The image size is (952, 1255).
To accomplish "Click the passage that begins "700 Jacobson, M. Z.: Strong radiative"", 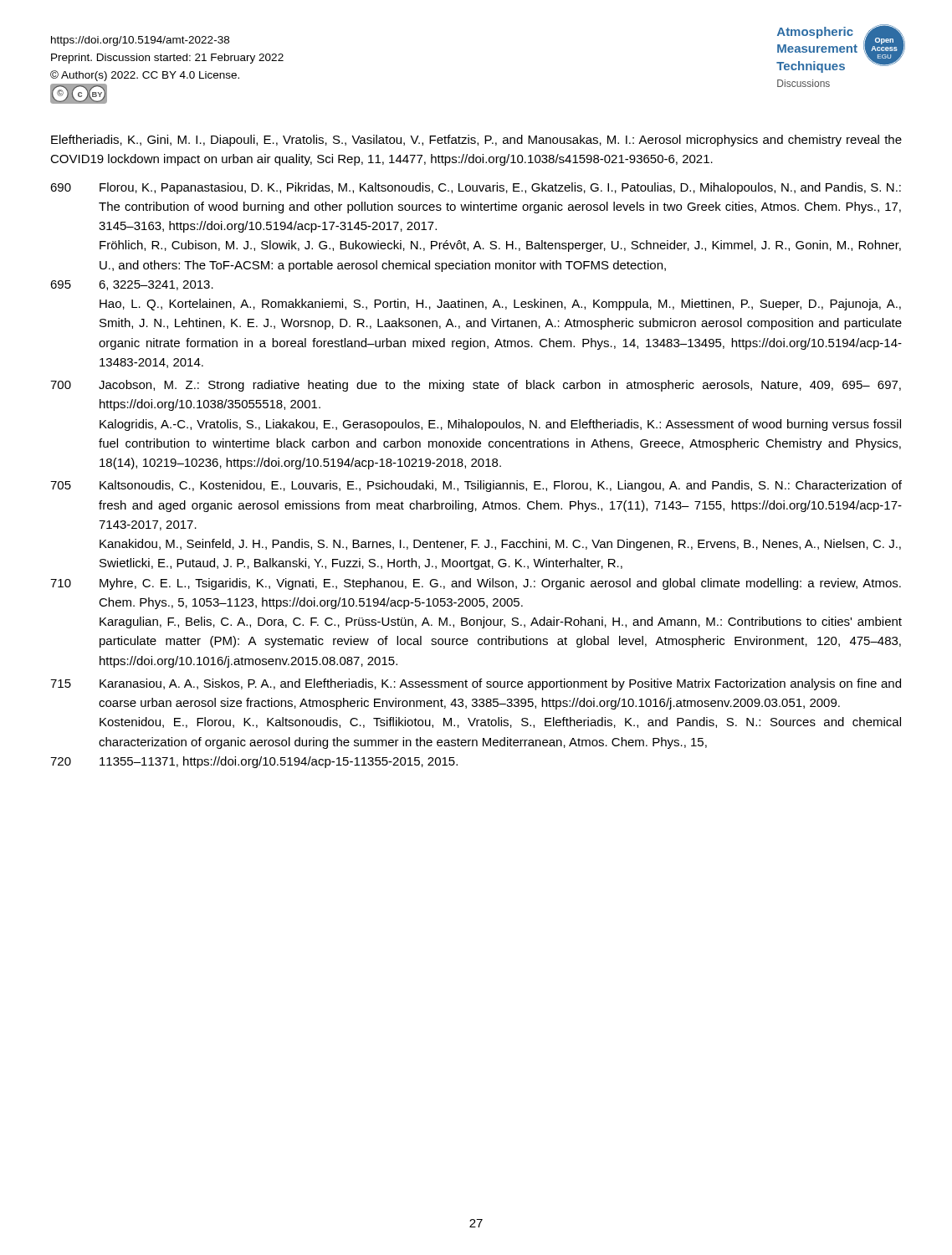I will click(476, 394).
